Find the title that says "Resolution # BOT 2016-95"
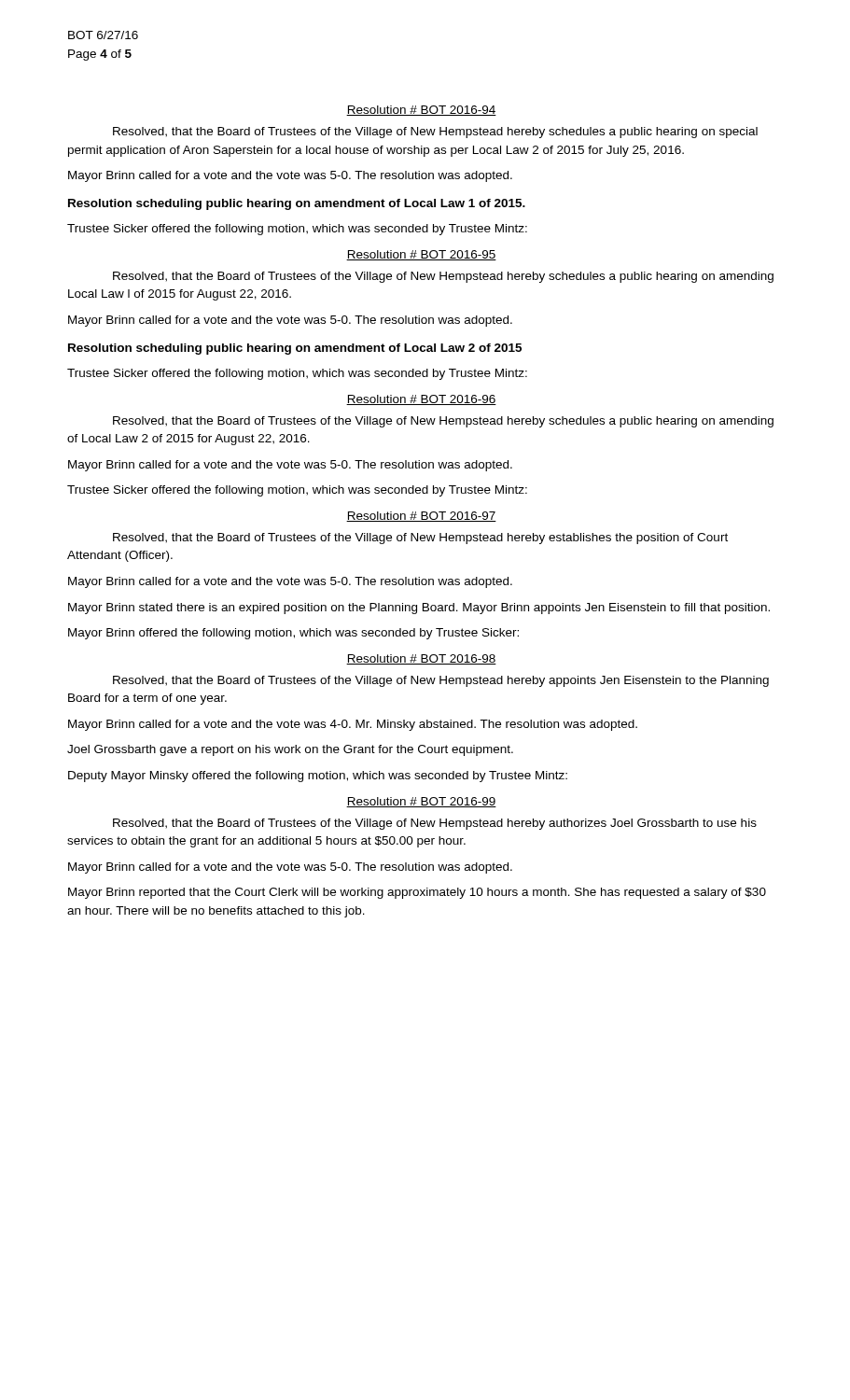Image resolution: width=850 pixels, height=1400 pixels. click(x=421, y=254)
